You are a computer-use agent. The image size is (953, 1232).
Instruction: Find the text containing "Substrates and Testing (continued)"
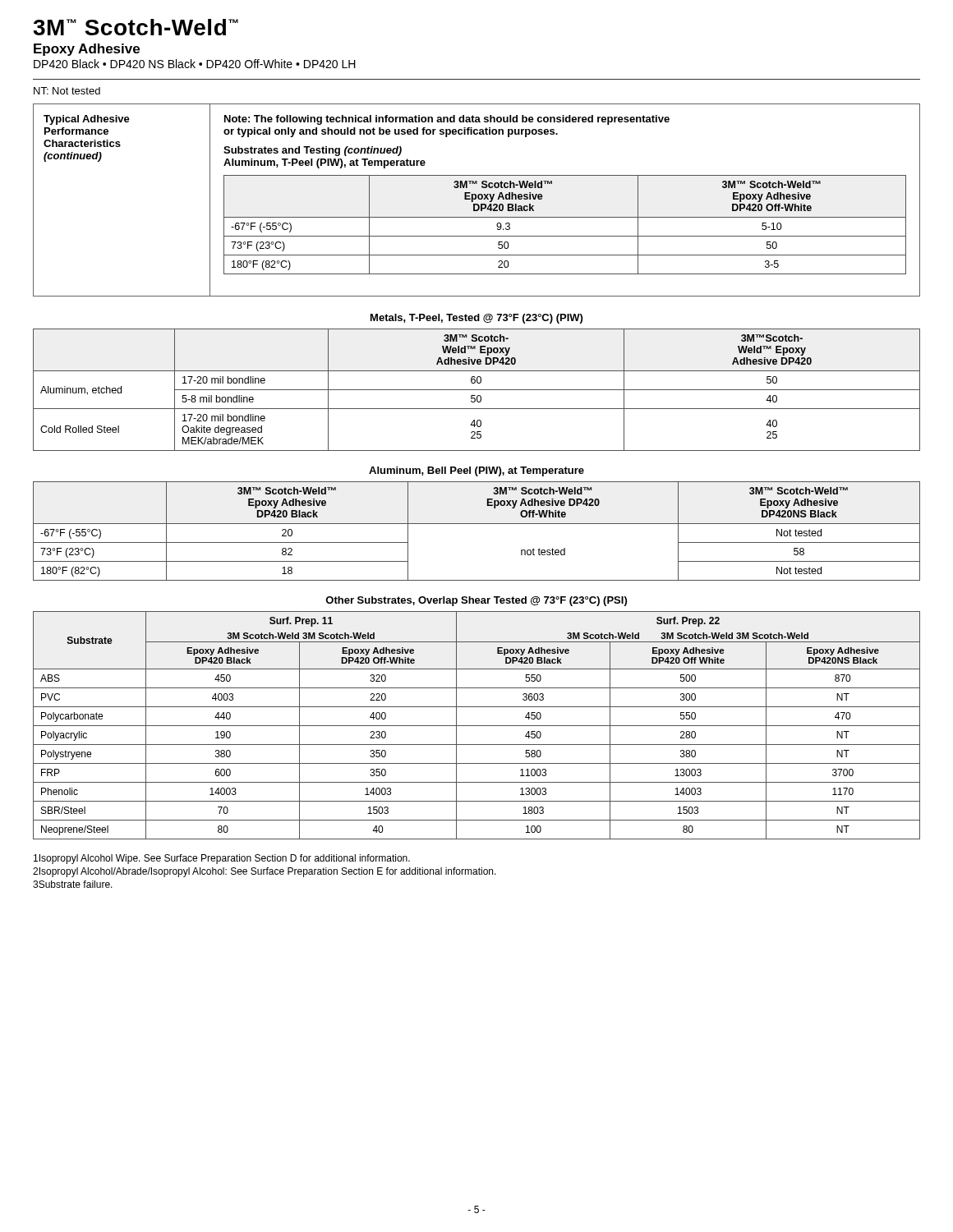[x=313, y=150]
